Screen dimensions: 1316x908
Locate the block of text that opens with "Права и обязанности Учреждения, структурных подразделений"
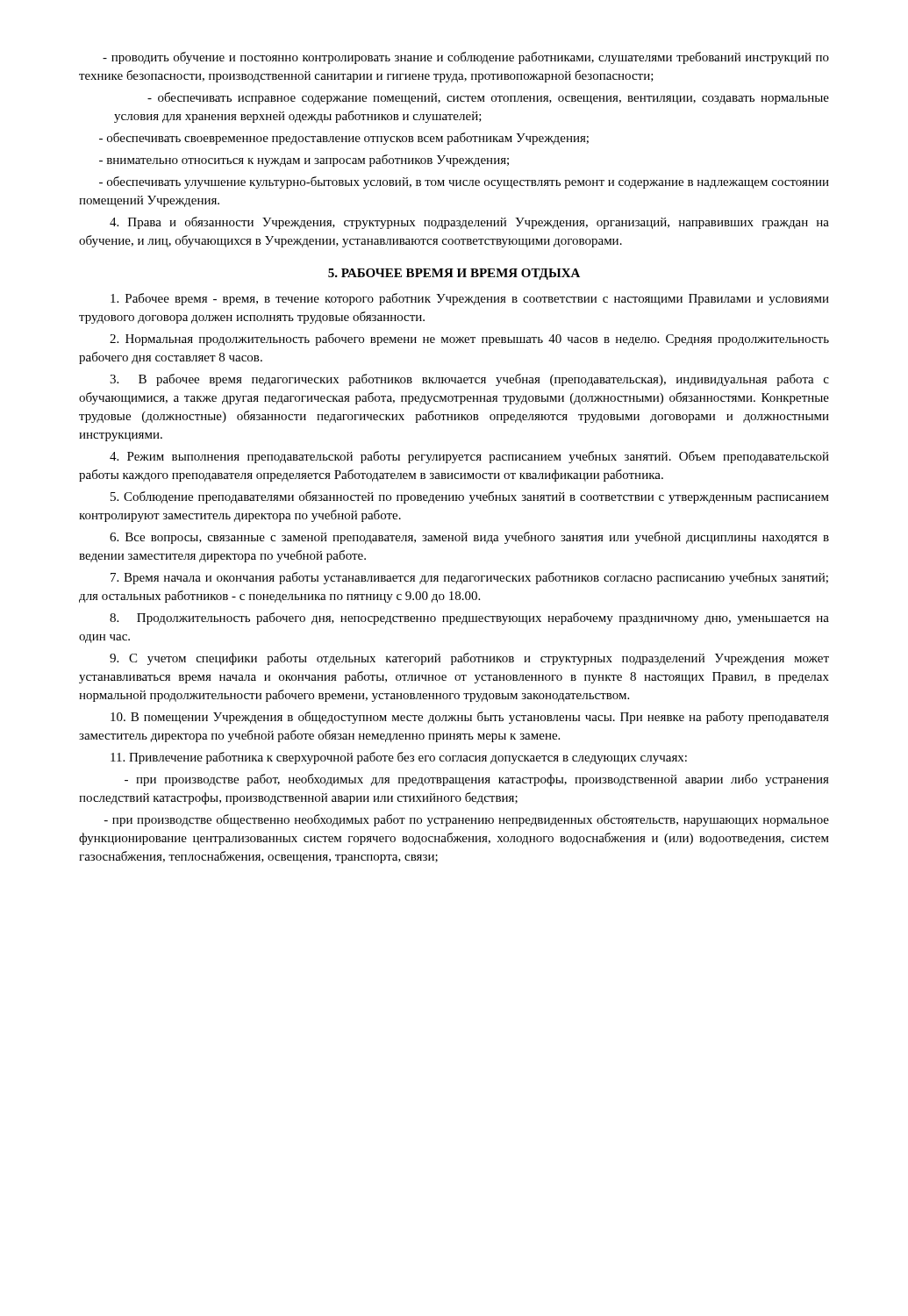tap(454, 231)
